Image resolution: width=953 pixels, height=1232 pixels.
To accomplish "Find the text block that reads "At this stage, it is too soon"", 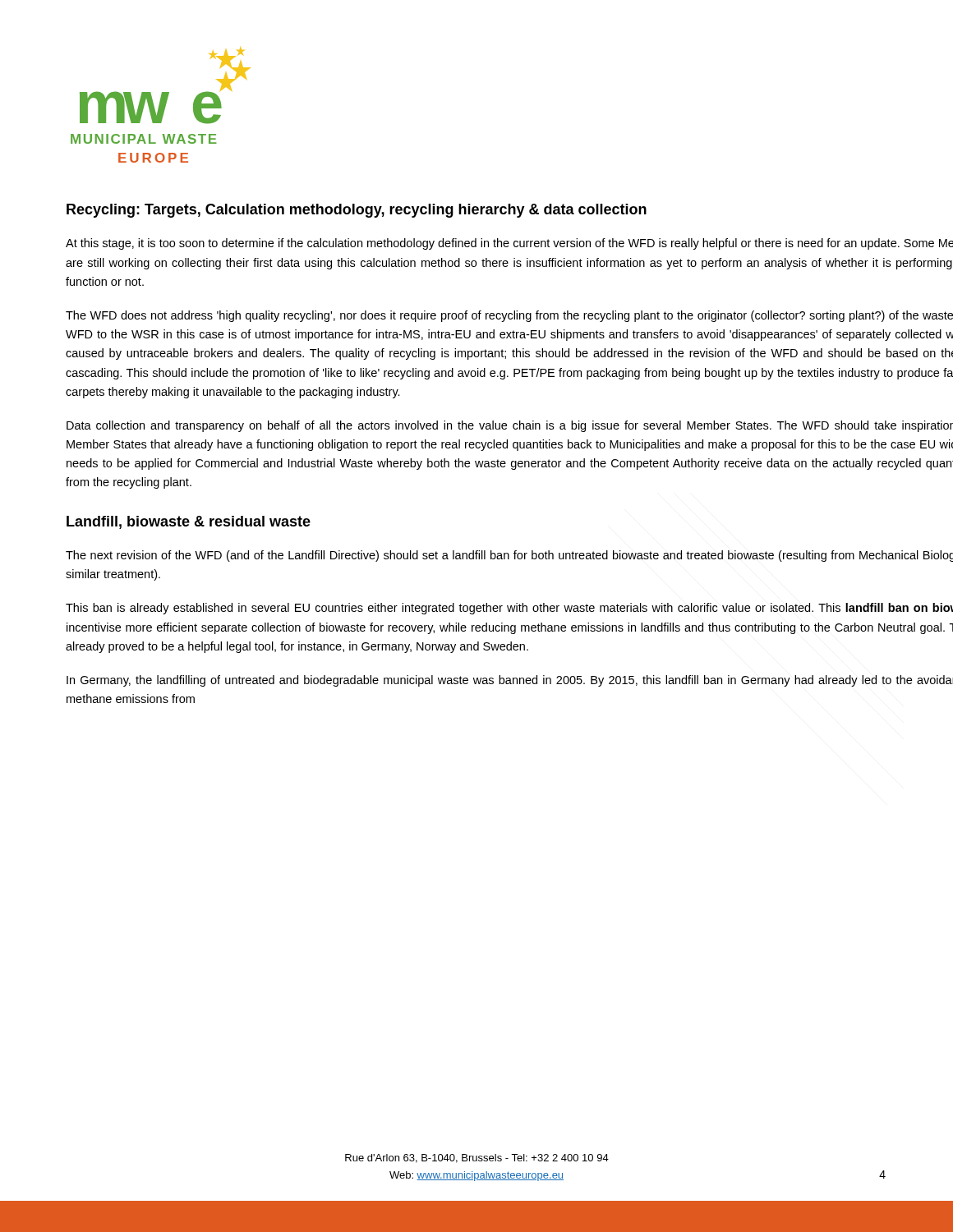I will (509, 262).
